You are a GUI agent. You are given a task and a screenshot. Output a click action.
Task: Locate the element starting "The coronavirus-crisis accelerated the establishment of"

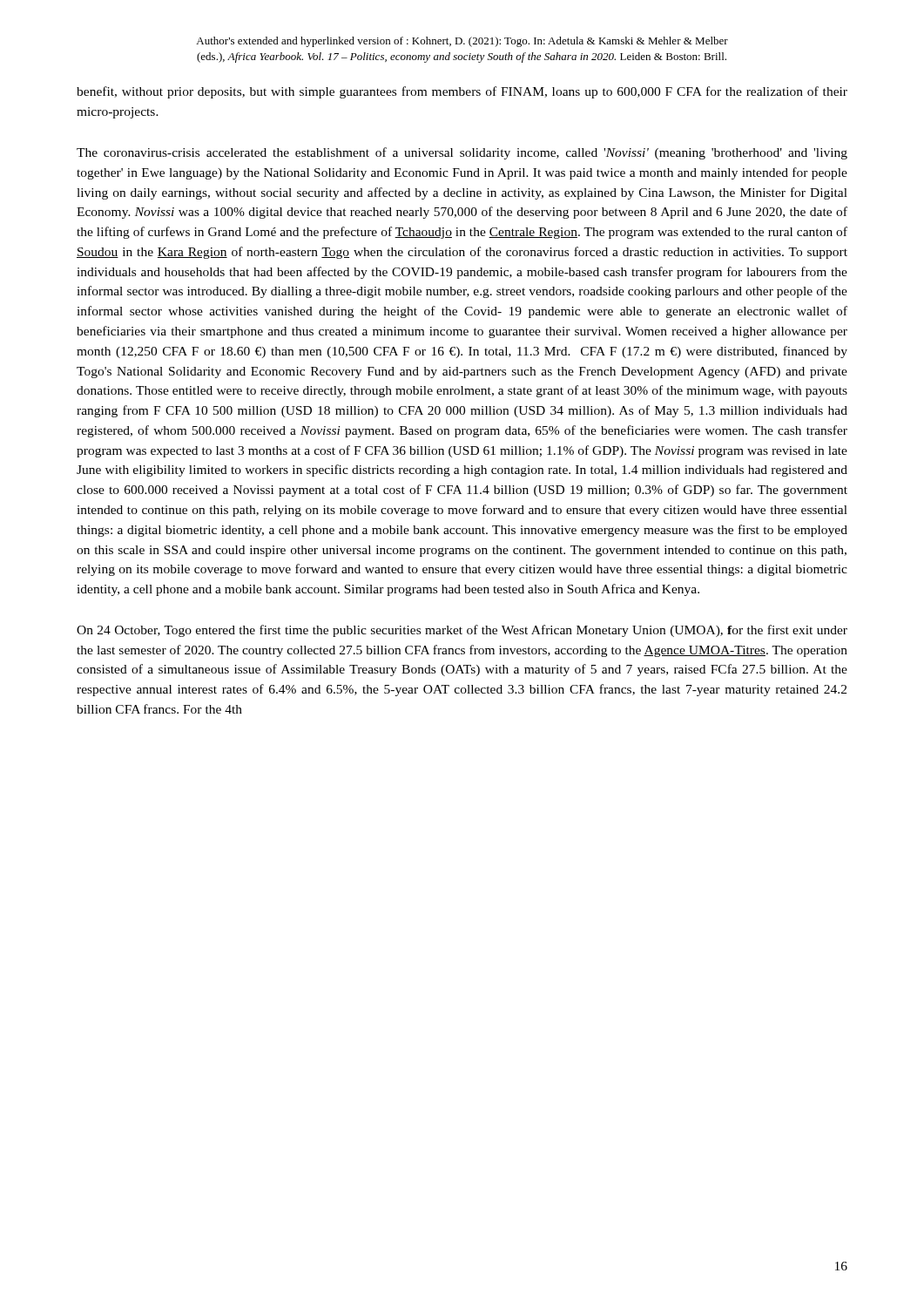click(x=462, y=370)
